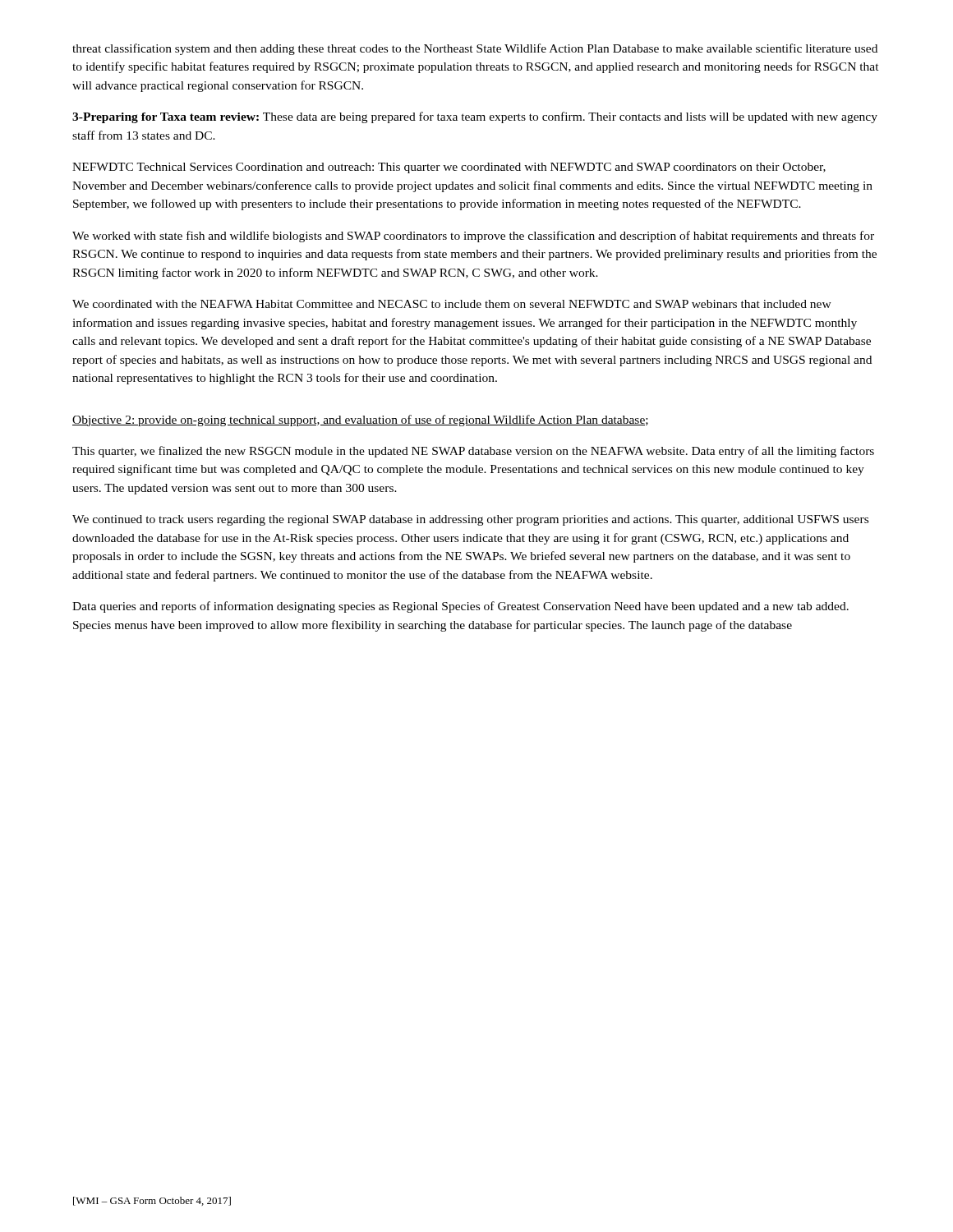Where is the passage that starts "We continued to track"?
Screen dimensions: 1232x953
[471, 547]
